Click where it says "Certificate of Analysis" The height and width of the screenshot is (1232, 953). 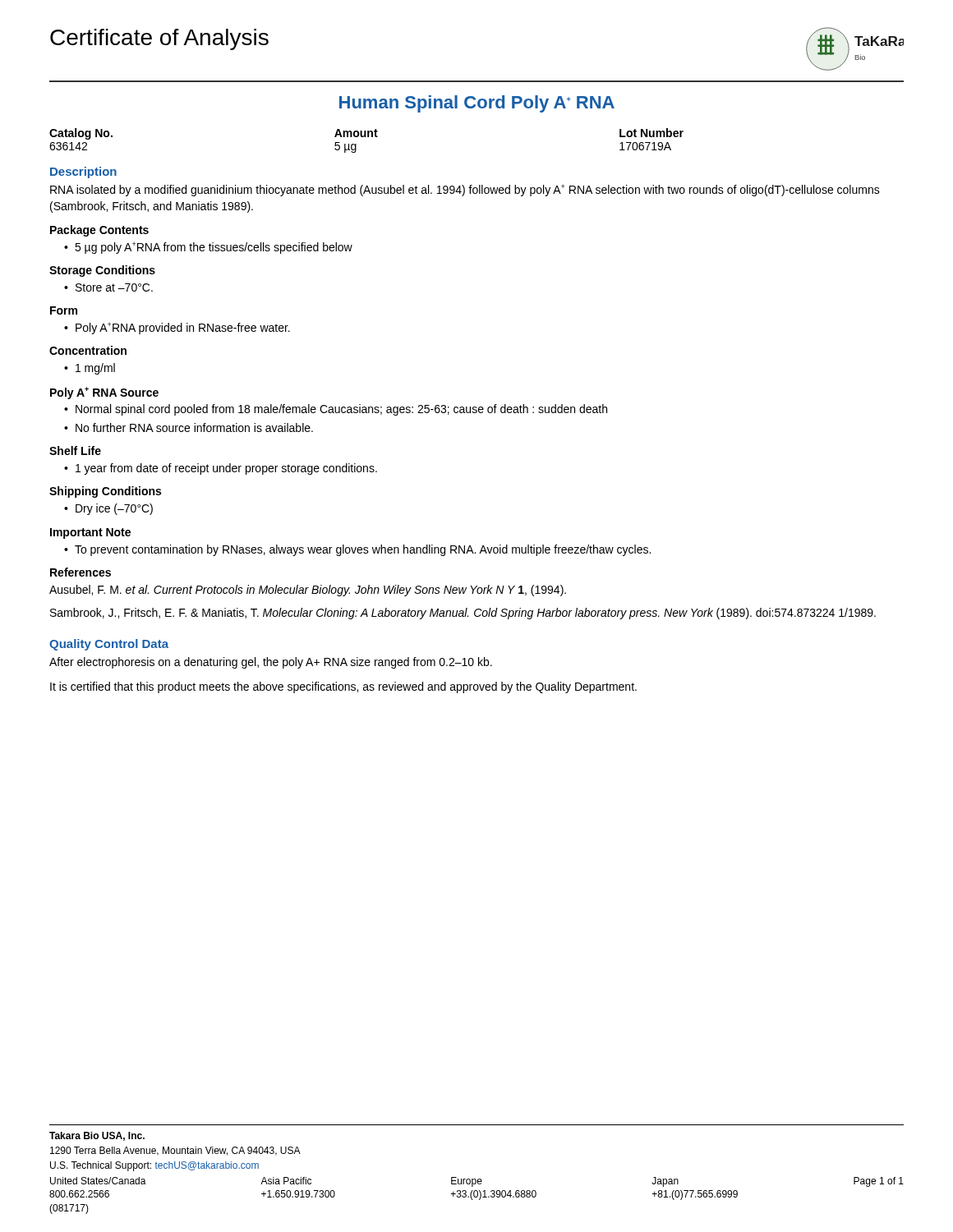point(159,37)
